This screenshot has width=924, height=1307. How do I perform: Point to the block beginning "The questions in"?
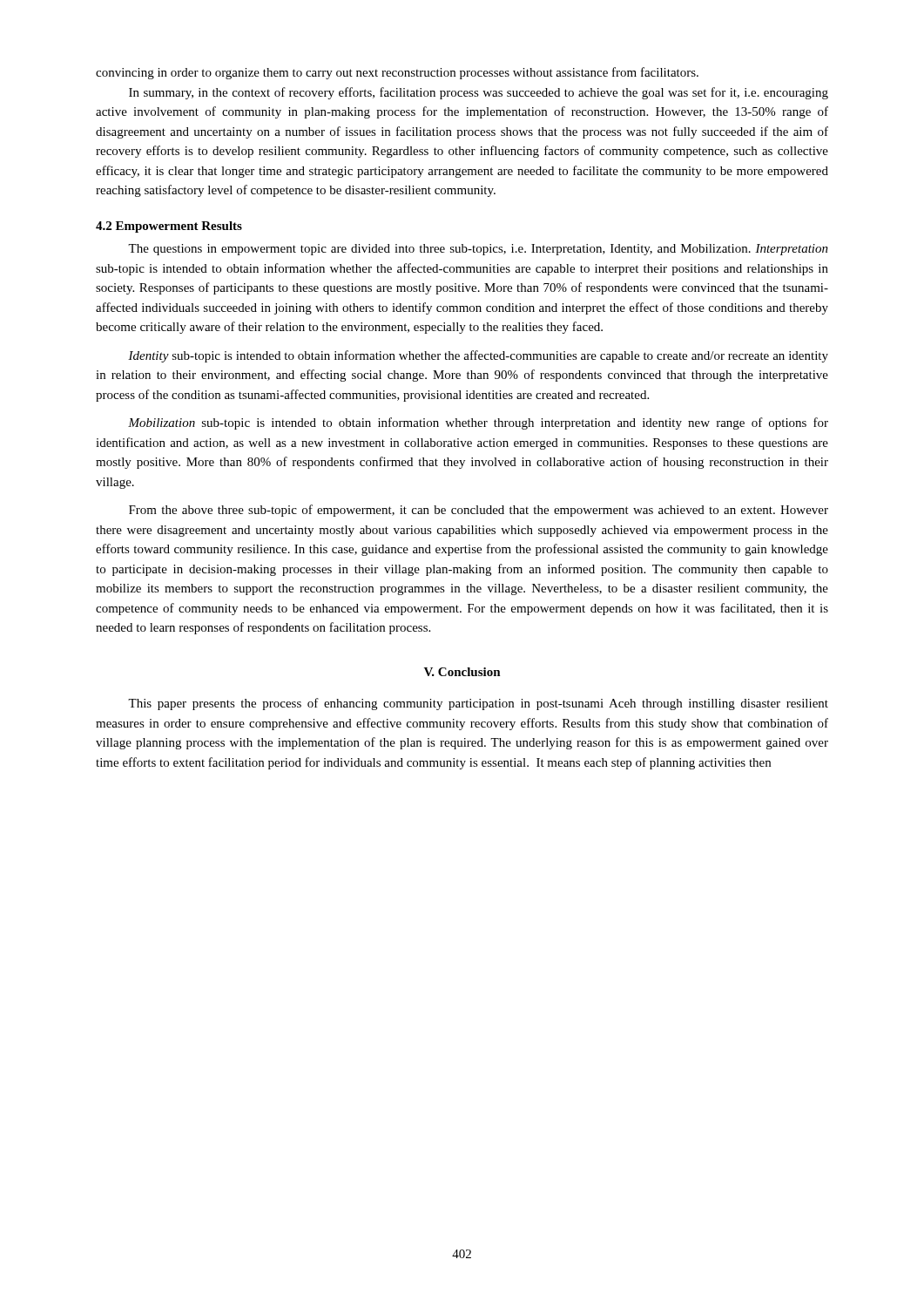(x=462, y=288)
